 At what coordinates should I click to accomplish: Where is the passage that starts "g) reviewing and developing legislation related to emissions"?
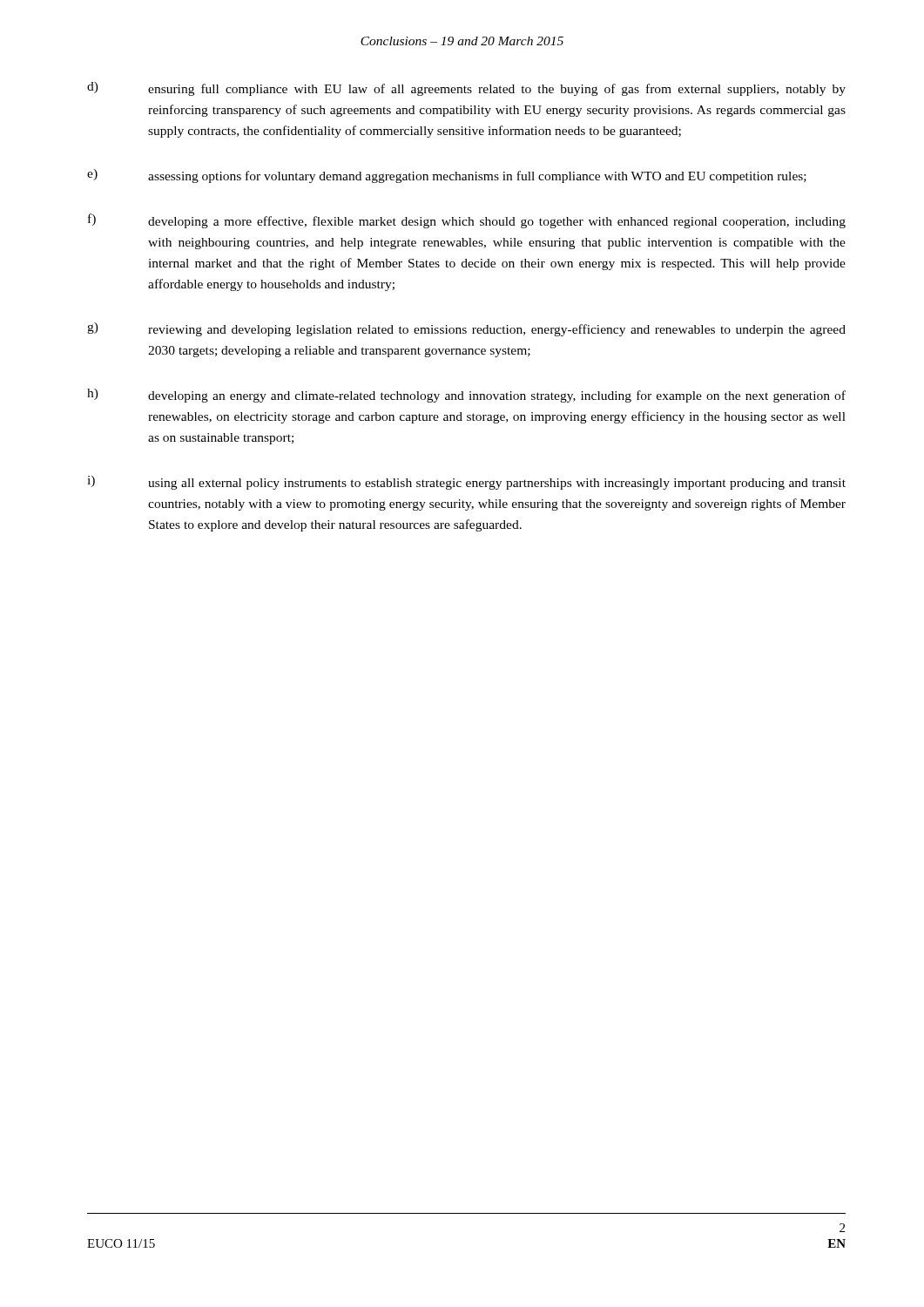[x=466, y=340]
